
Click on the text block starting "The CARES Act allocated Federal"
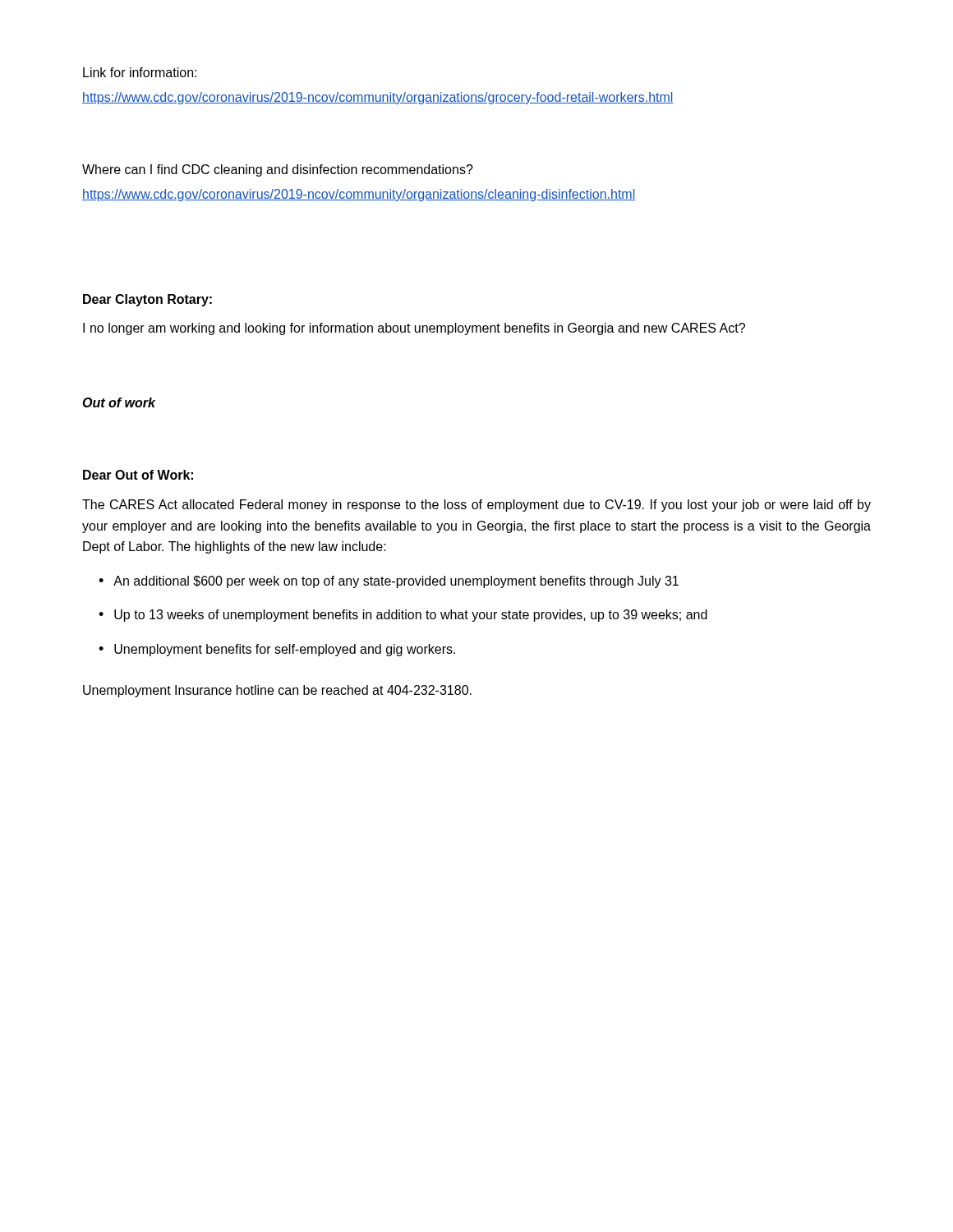(476, 526)
